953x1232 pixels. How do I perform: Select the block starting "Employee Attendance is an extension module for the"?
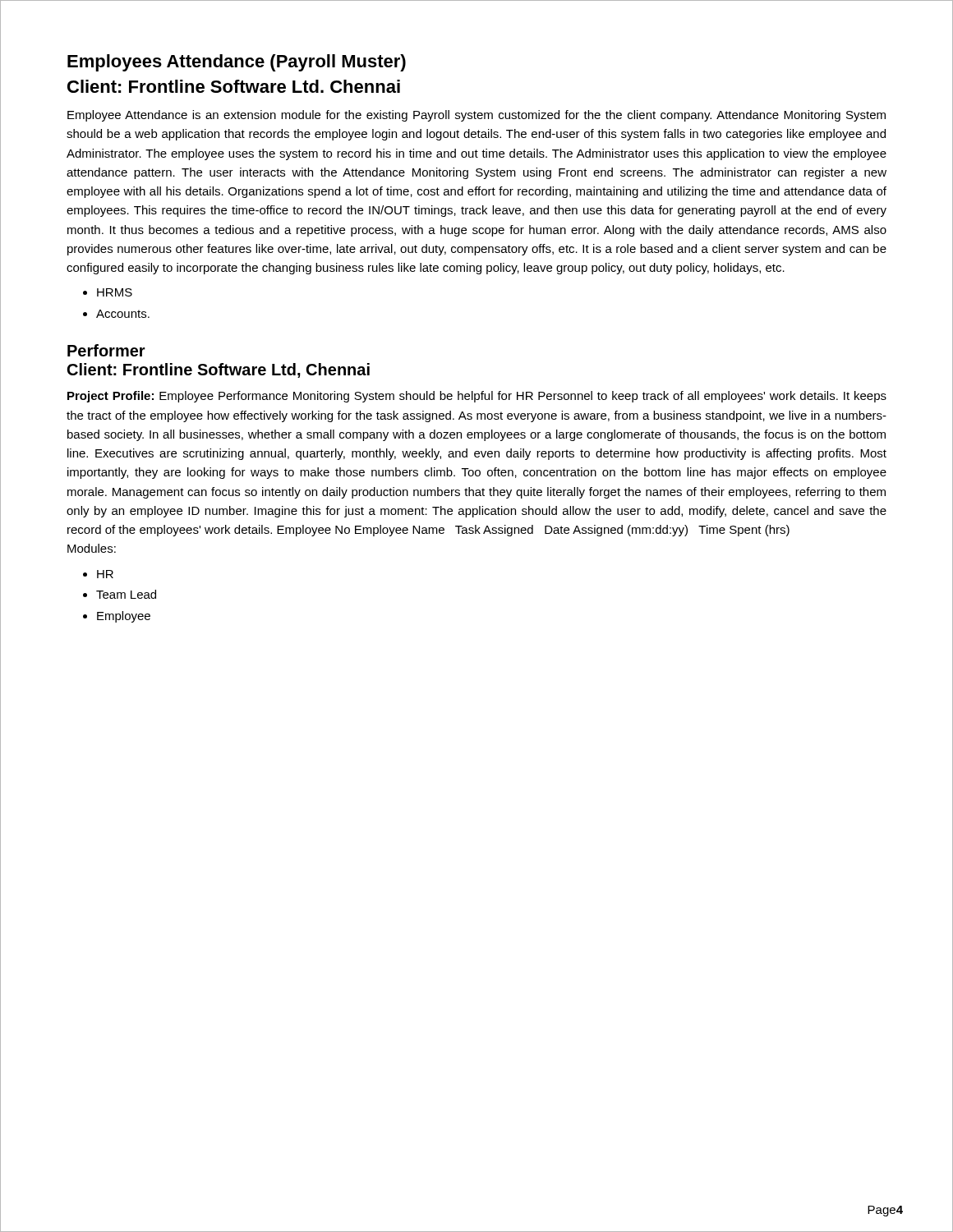coord(476,191)
